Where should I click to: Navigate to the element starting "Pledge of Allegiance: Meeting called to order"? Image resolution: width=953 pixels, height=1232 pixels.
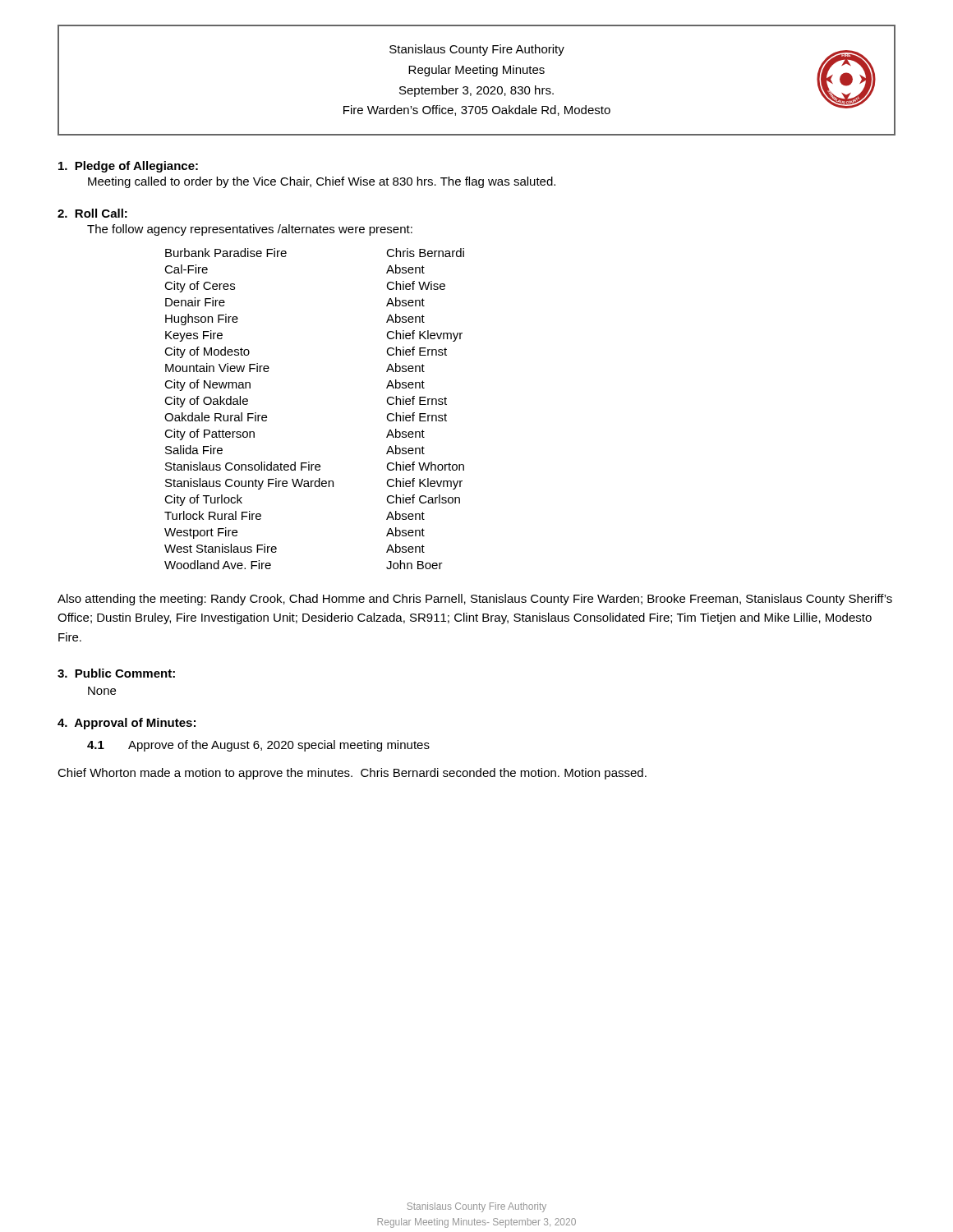click(x=476, y=173)
